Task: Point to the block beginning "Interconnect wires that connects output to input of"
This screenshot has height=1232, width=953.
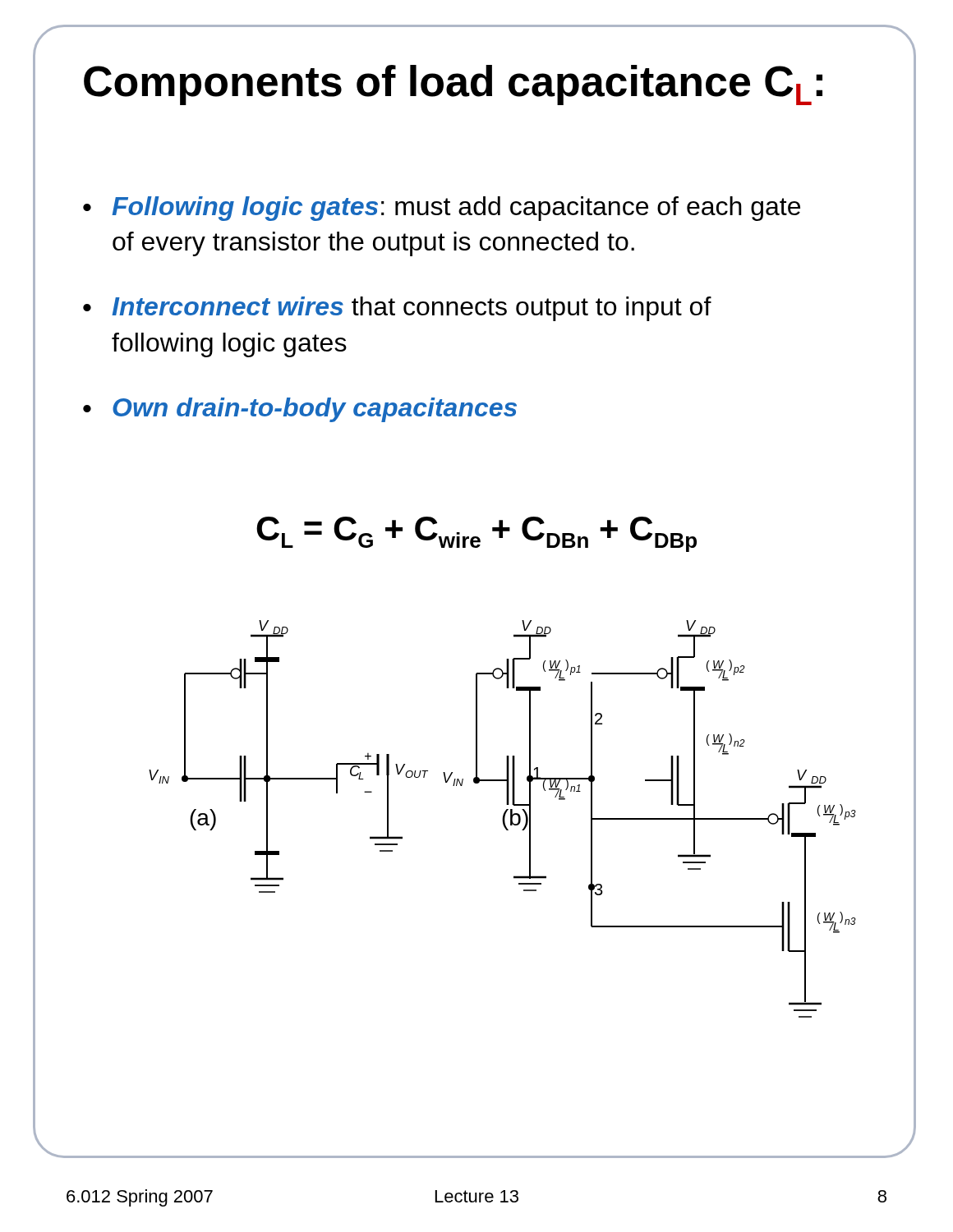Action: [x=411, y=324]
